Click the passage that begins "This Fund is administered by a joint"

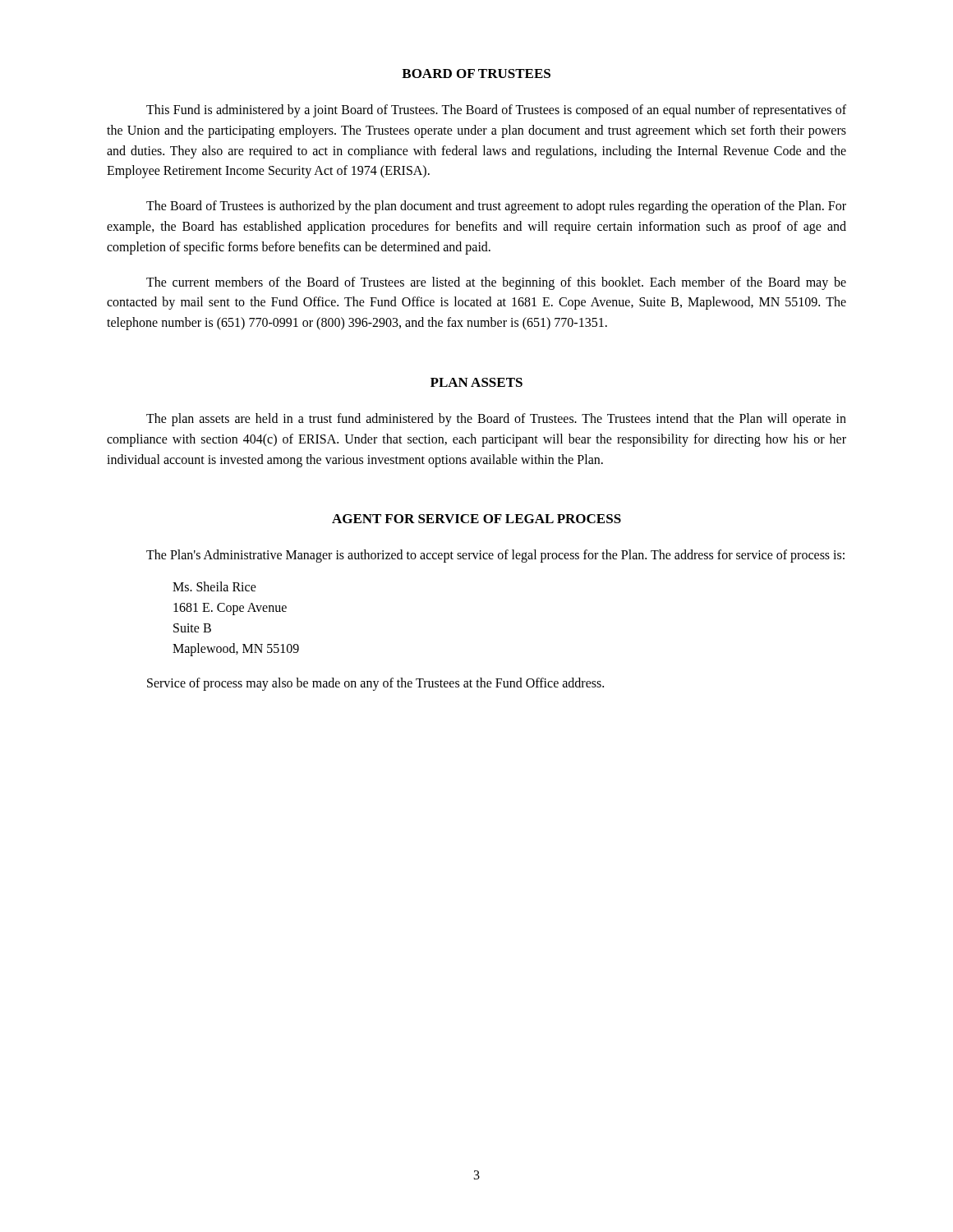[x=476, y=140]
